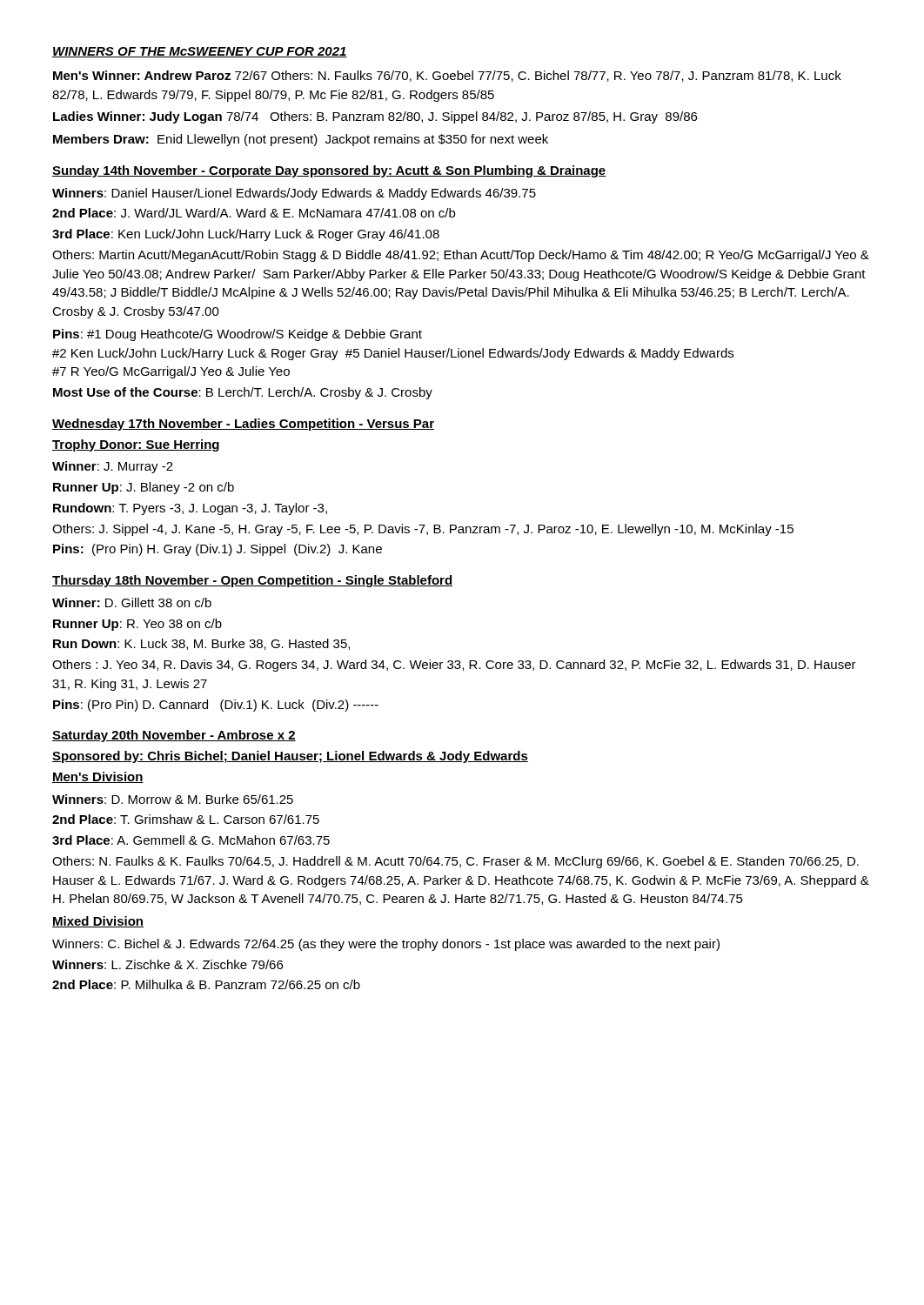The width and height of the screenshot is (924, 1305).
Task: Click the passage that begins "2nd Place: J. Ward/JL Ward/A. Ward & E."
Action: tap(254, 213)
